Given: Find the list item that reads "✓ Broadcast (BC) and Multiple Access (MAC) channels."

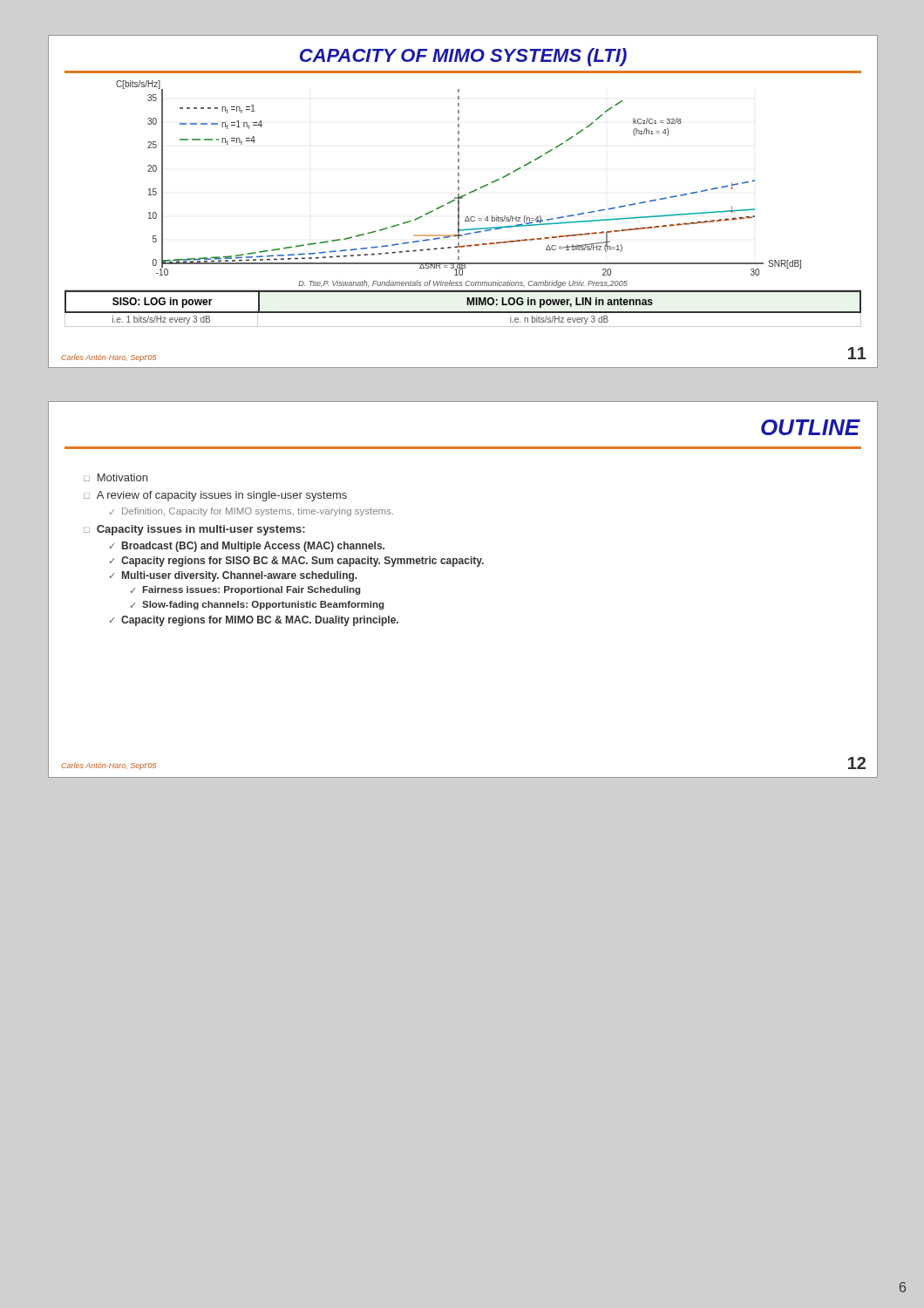Looking at the screenshot, I should click(x=247, y=546).
